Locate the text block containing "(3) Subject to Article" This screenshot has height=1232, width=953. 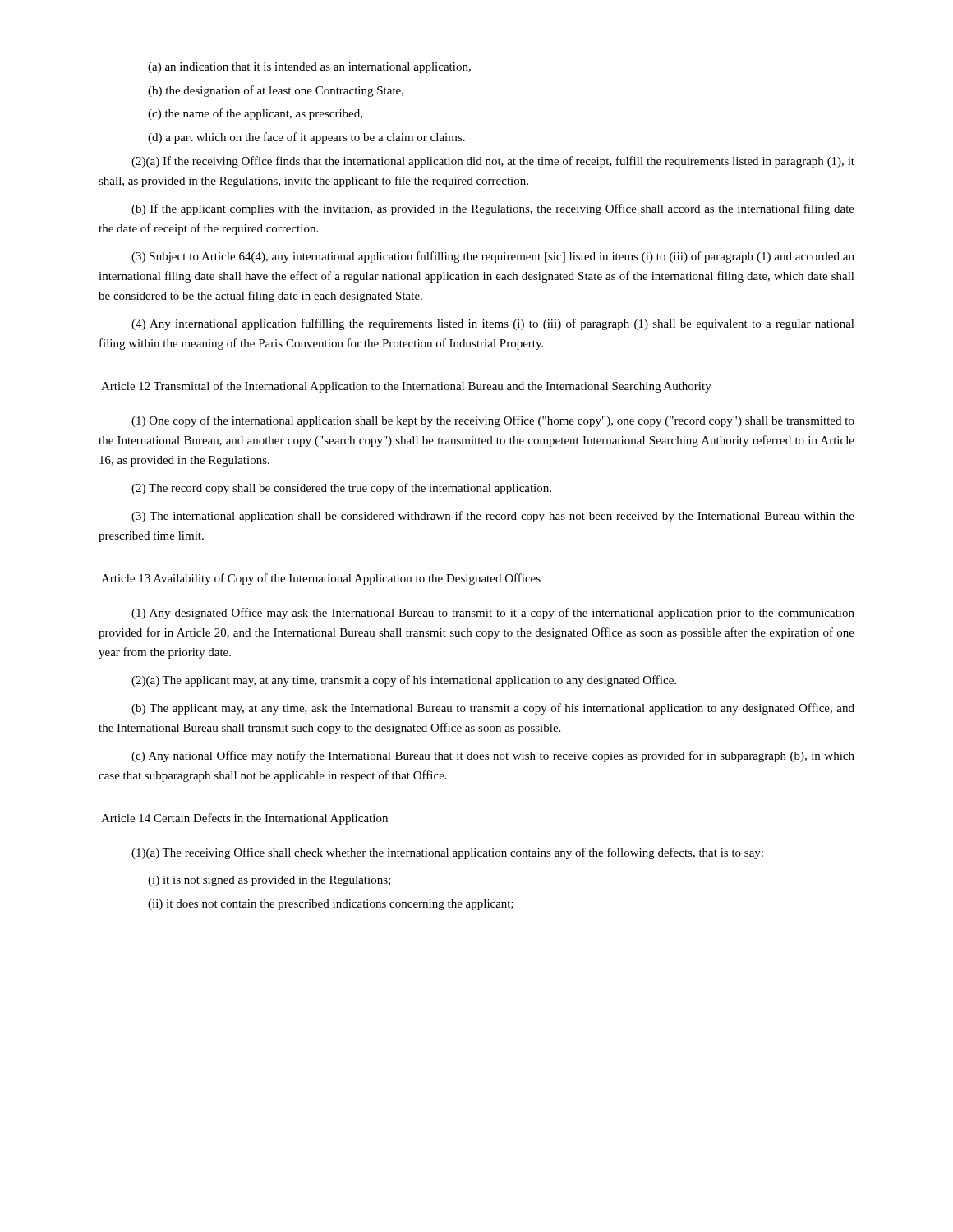click(476, 276)
